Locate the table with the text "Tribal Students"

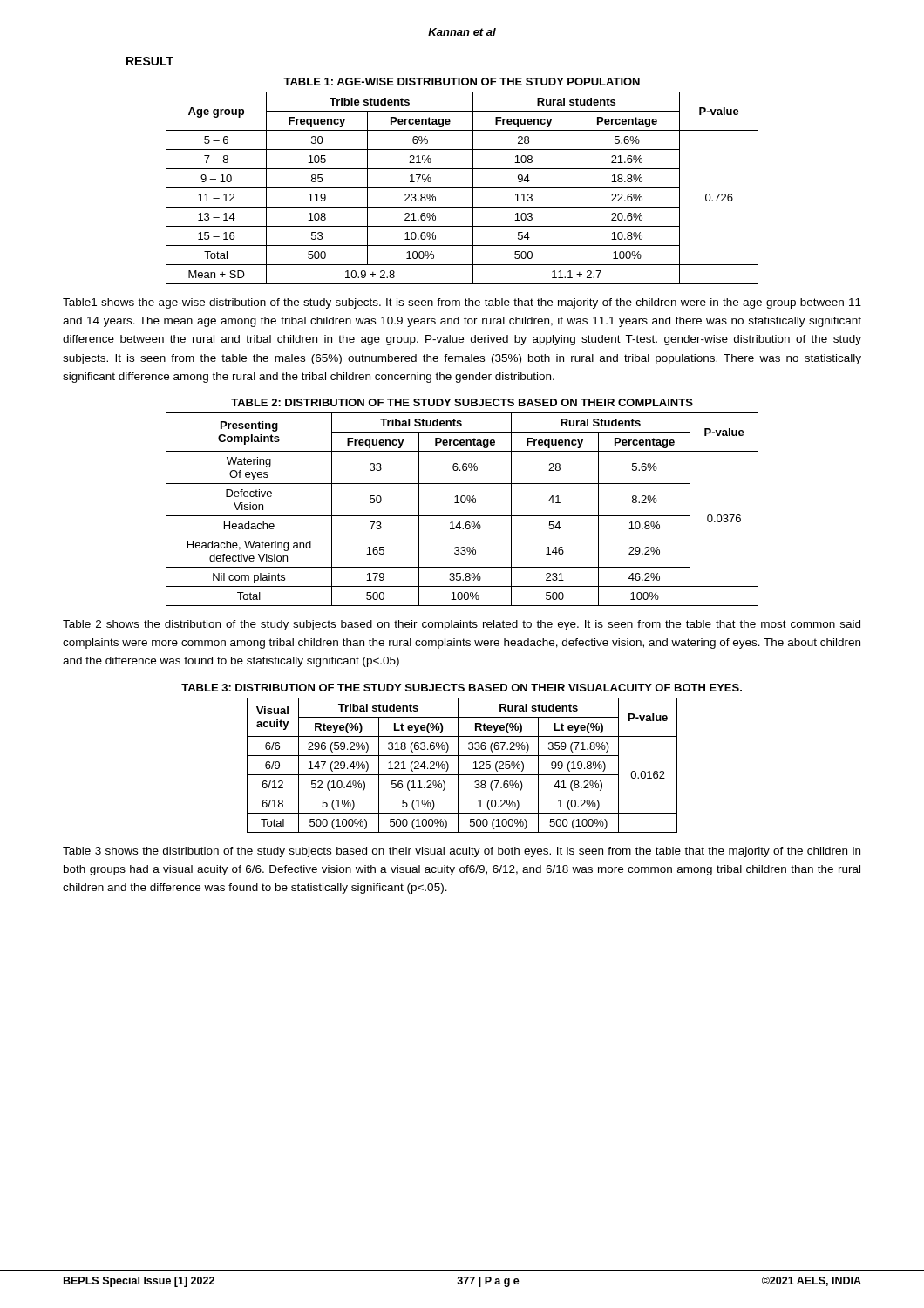point(462,509)
